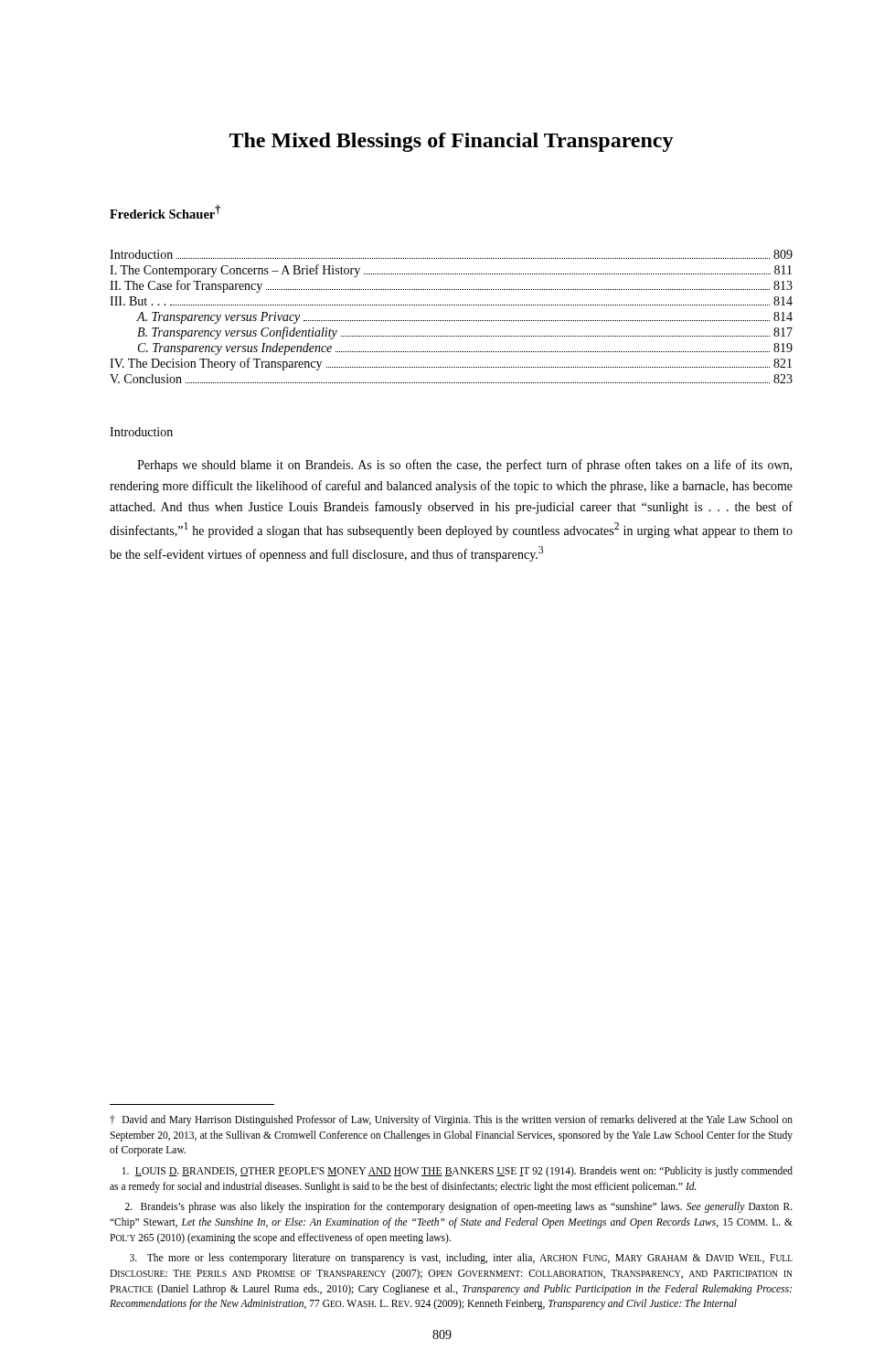The height and width of the screenshot is (1372, 884).
Task: Find the block on this page that starts "Perhaps we should blame"
Action: tap(451, 510)
